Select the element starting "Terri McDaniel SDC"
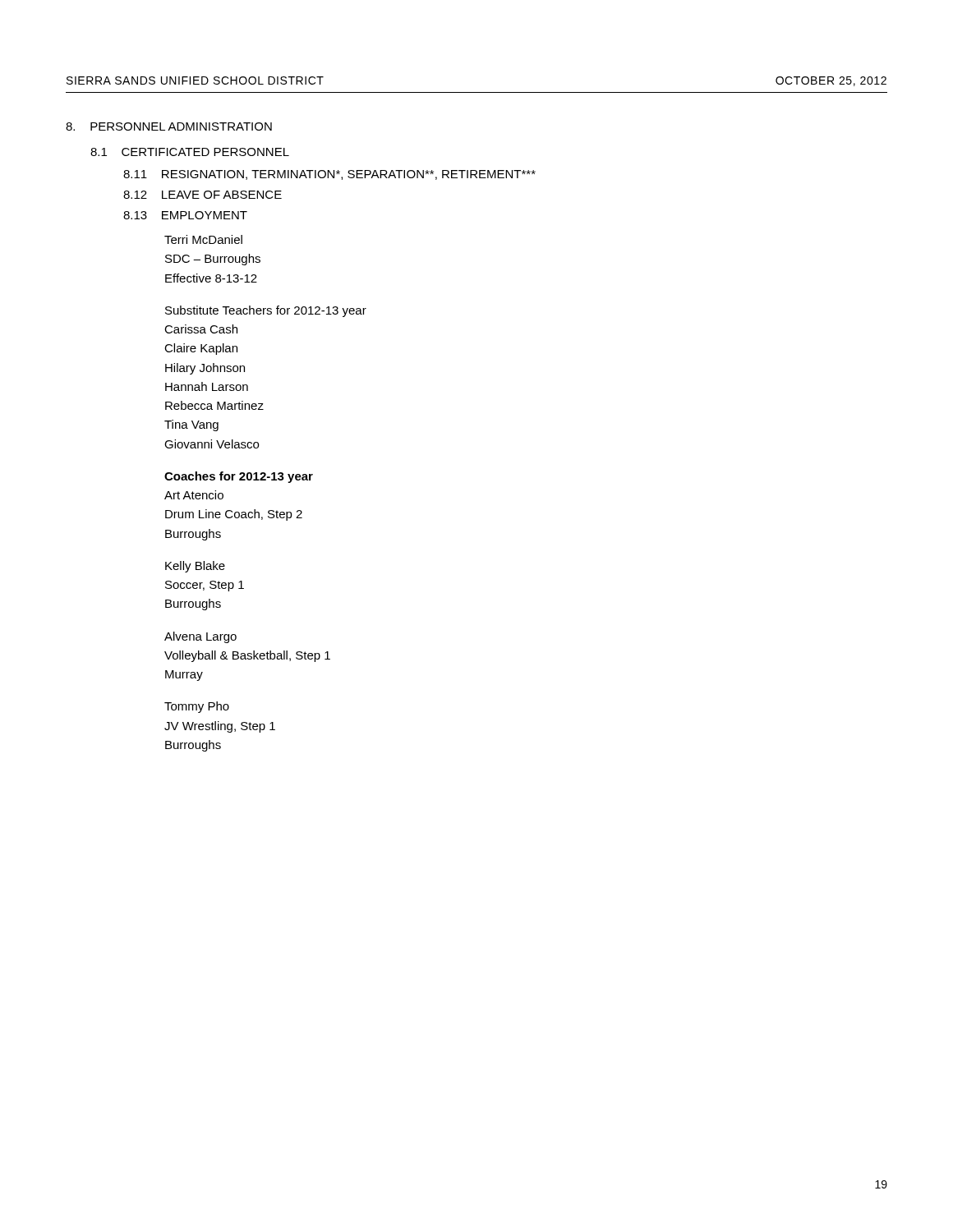Image resolution: width=953 pixels, height=1232 pixels. pos(203,239)
